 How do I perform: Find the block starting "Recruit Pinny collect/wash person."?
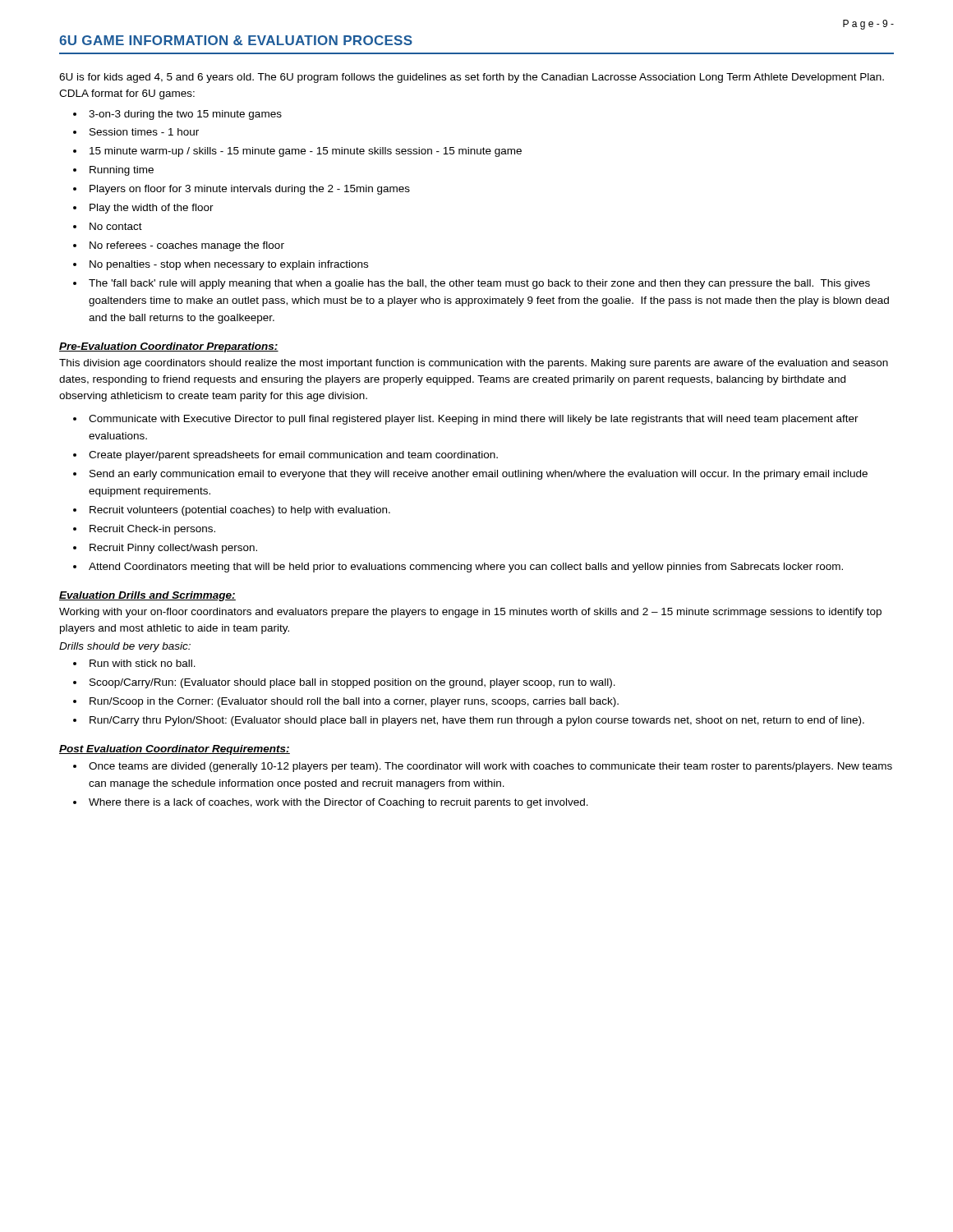pos(173,547)
